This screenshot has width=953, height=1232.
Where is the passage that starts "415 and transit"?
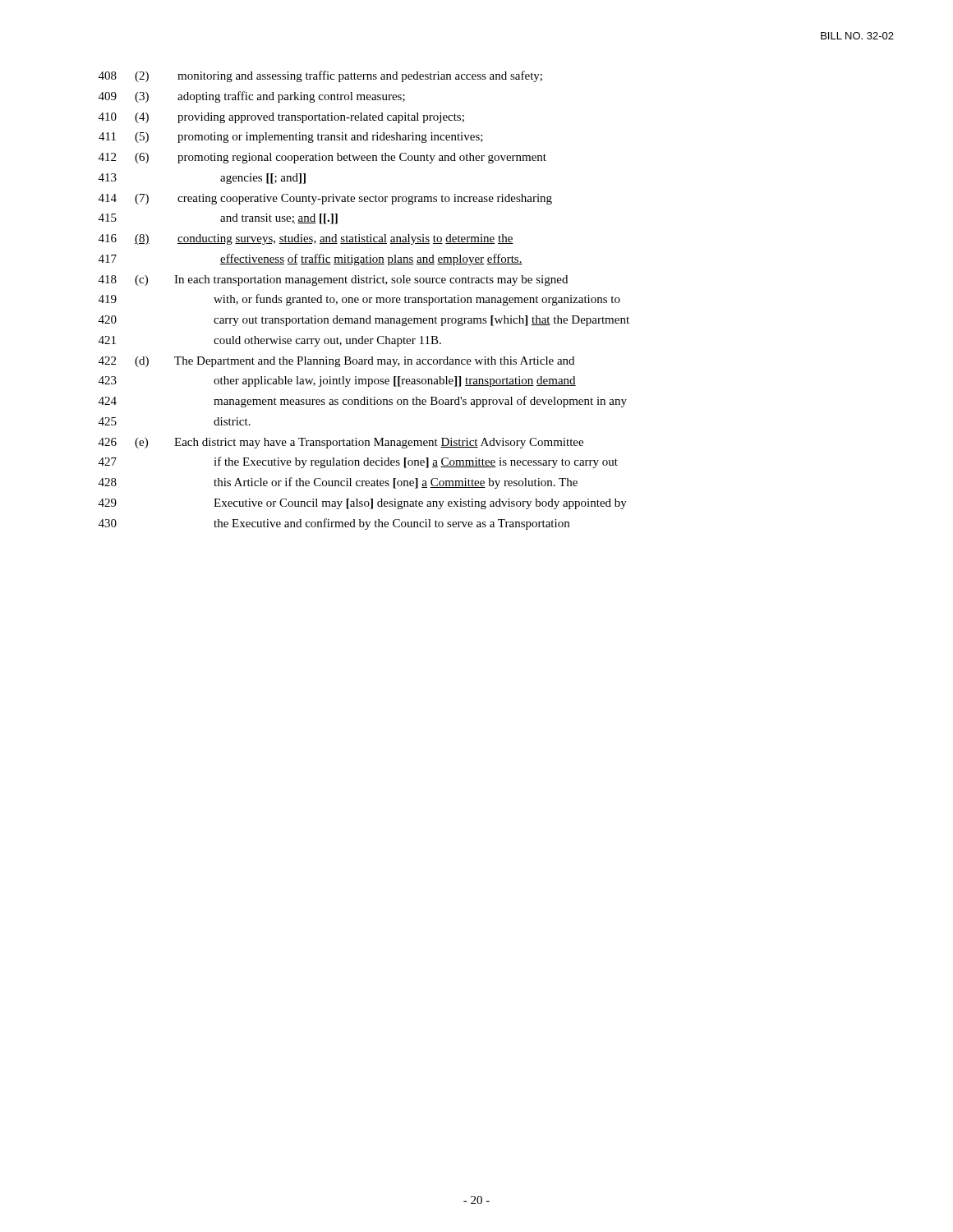point(218,219)
